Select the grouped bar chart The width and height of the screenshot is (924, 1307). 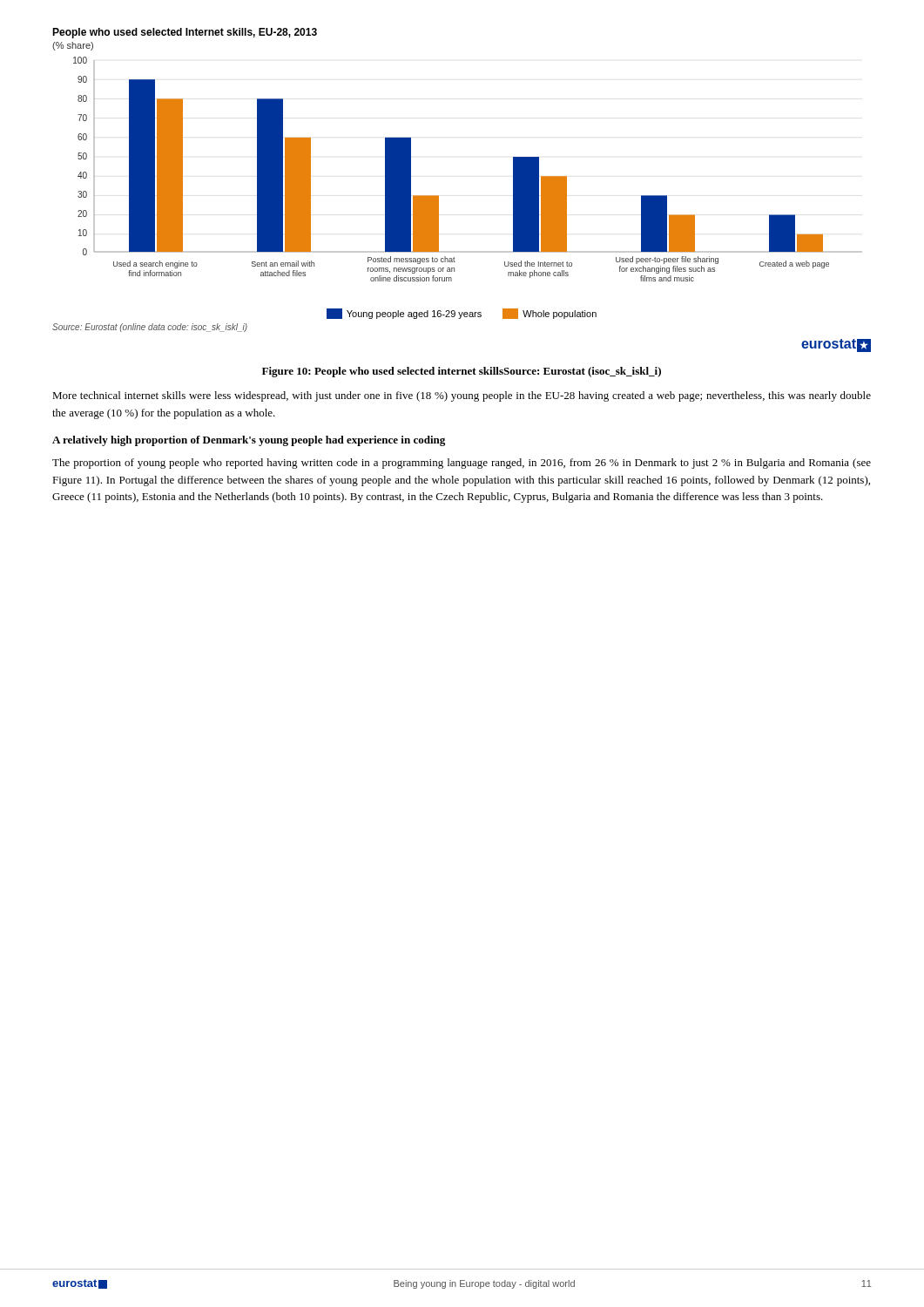point(462,189)
